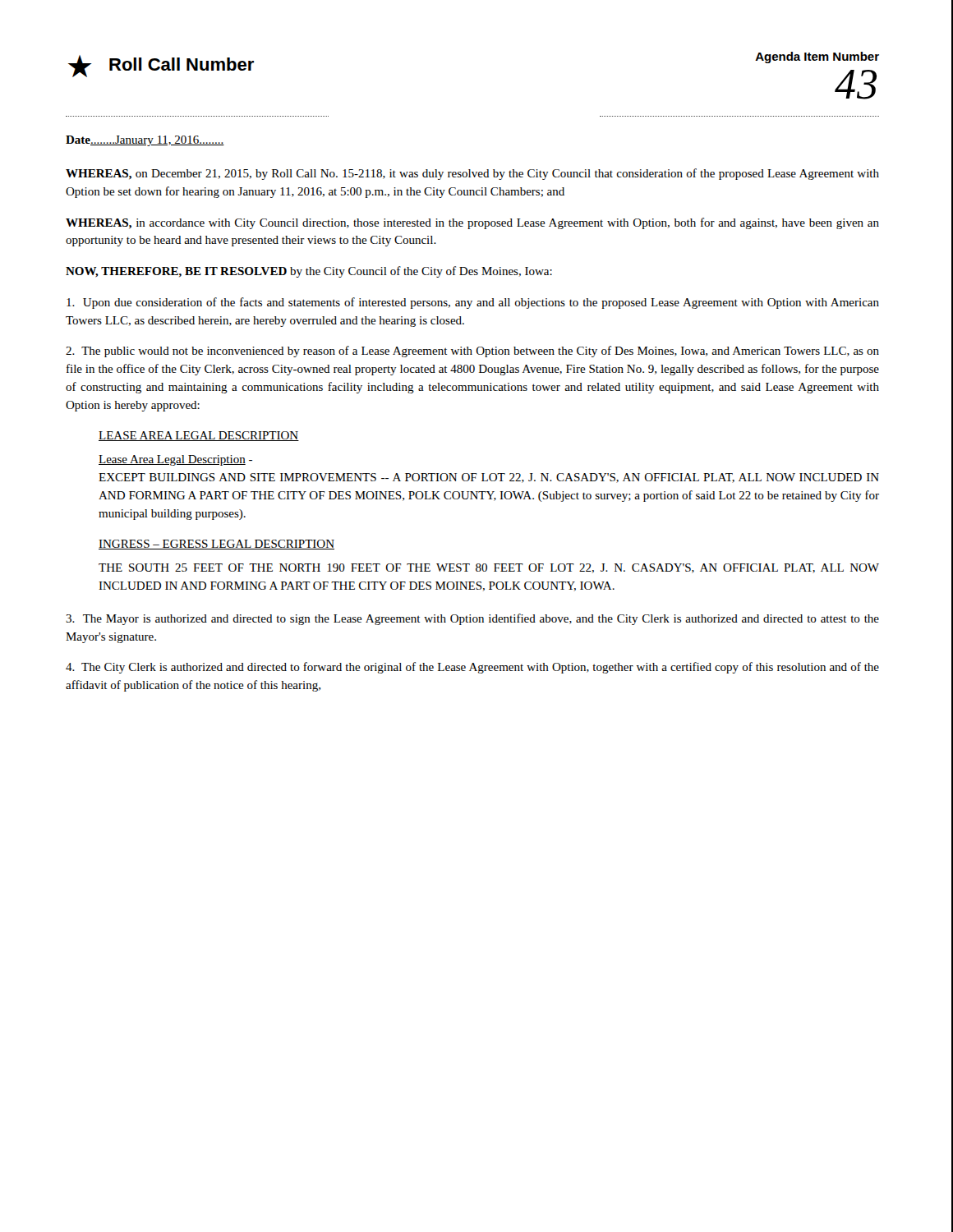
Task: Point to the block beginning "Upon due consideration"
Action: 472,311
